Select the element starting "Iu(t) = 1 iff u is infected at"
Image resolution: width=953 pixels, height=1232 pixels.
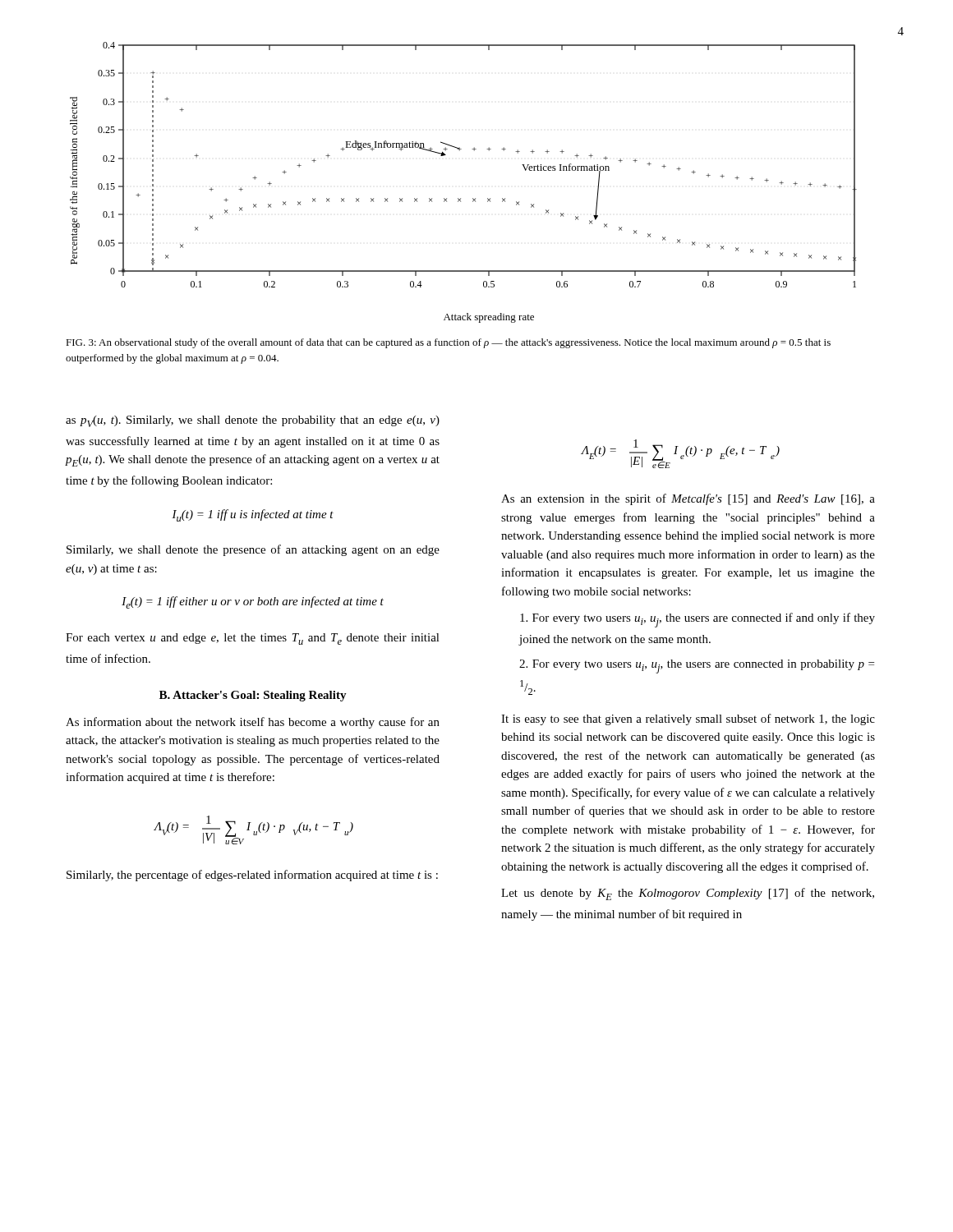tap(253, 515)
